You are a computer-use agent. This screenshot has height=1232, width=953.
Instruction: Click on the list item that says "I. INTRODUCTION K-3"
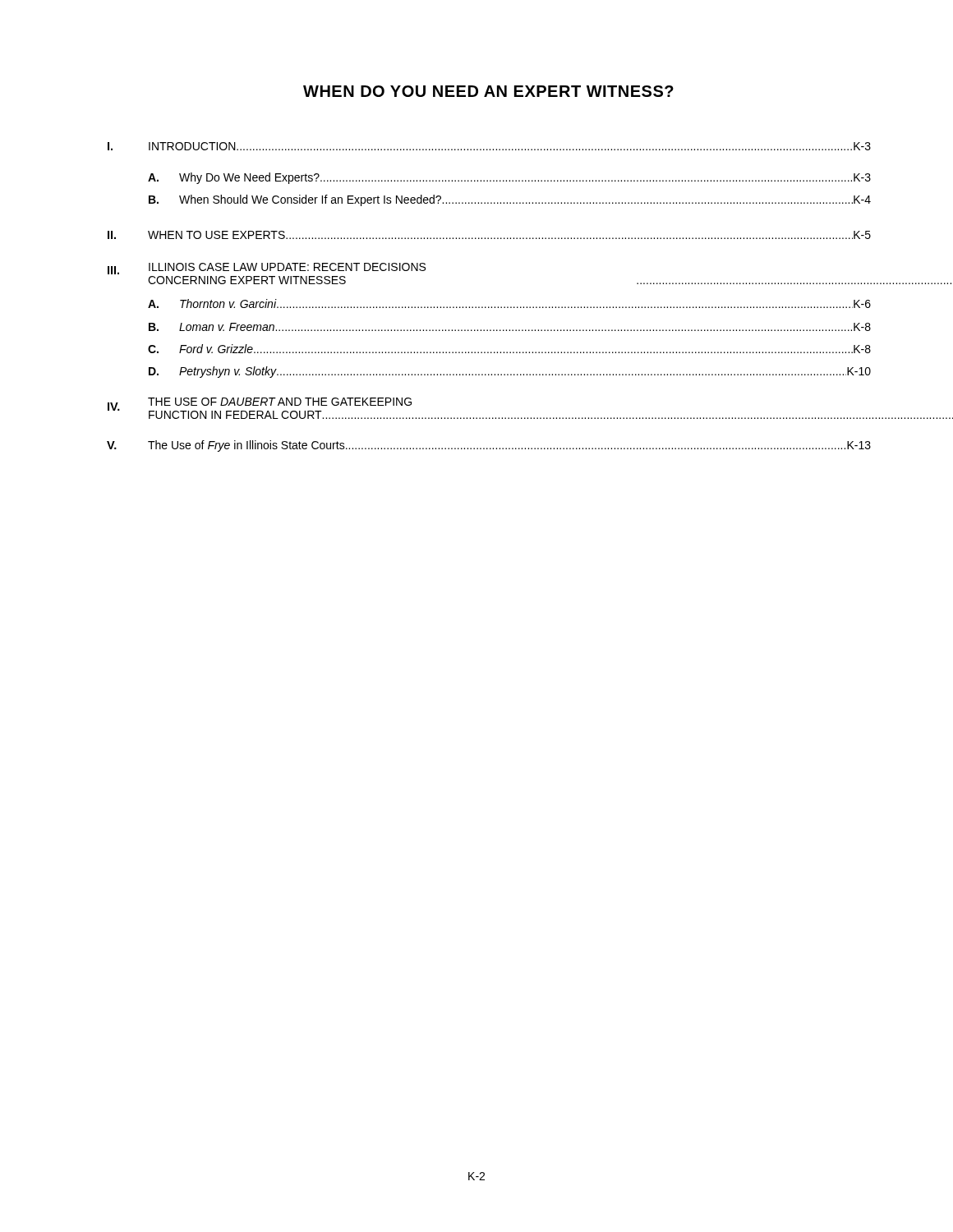[x=489, y=147]
